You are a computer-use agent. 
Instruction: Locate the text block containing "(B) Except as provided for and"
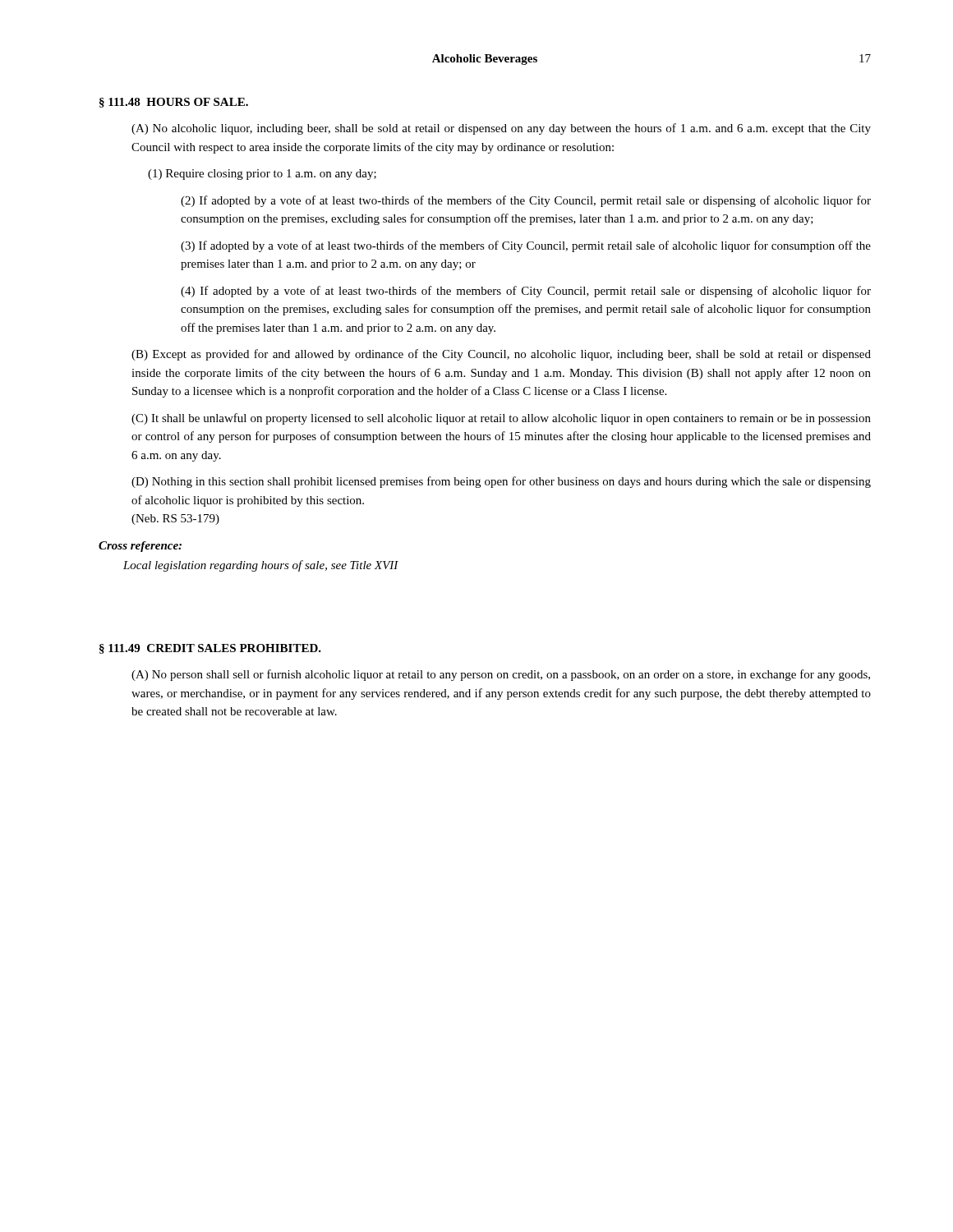[501, 372]
